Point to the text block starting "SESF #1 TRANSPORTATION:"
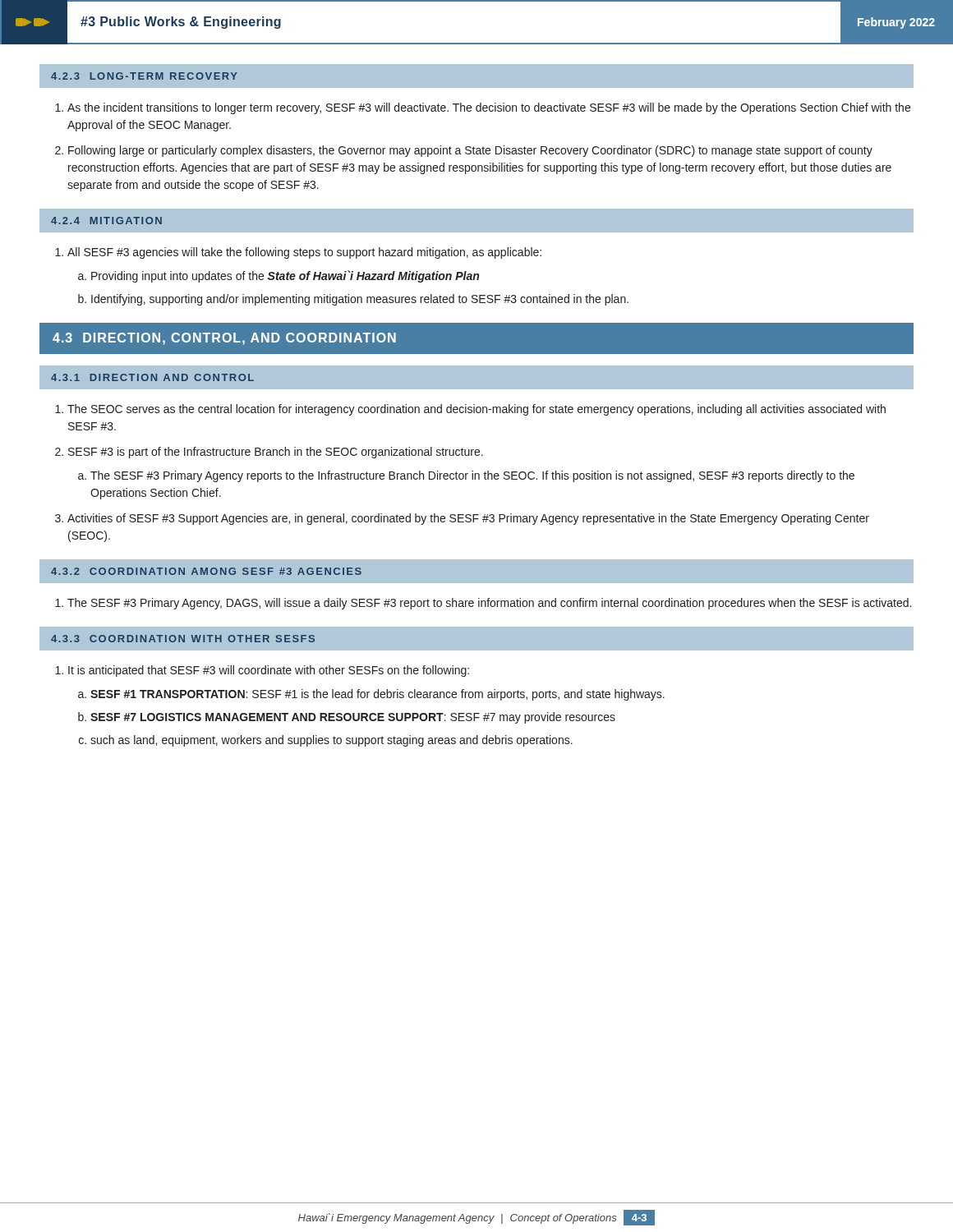The image size is (953, 1232). coord(378,694)
